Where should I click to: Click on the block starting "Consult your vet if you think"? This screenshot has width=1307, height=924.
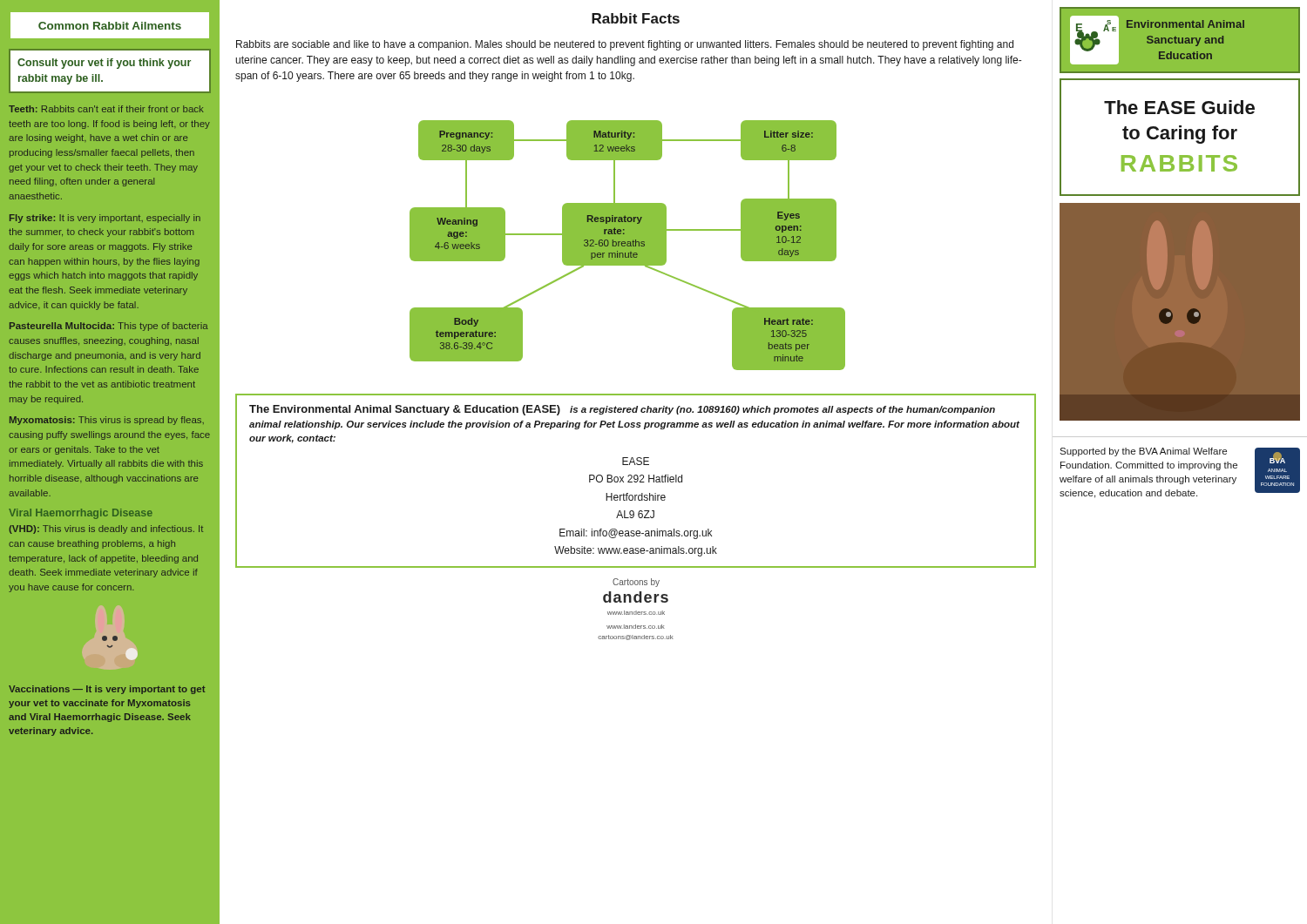click(x=110, y=71)
